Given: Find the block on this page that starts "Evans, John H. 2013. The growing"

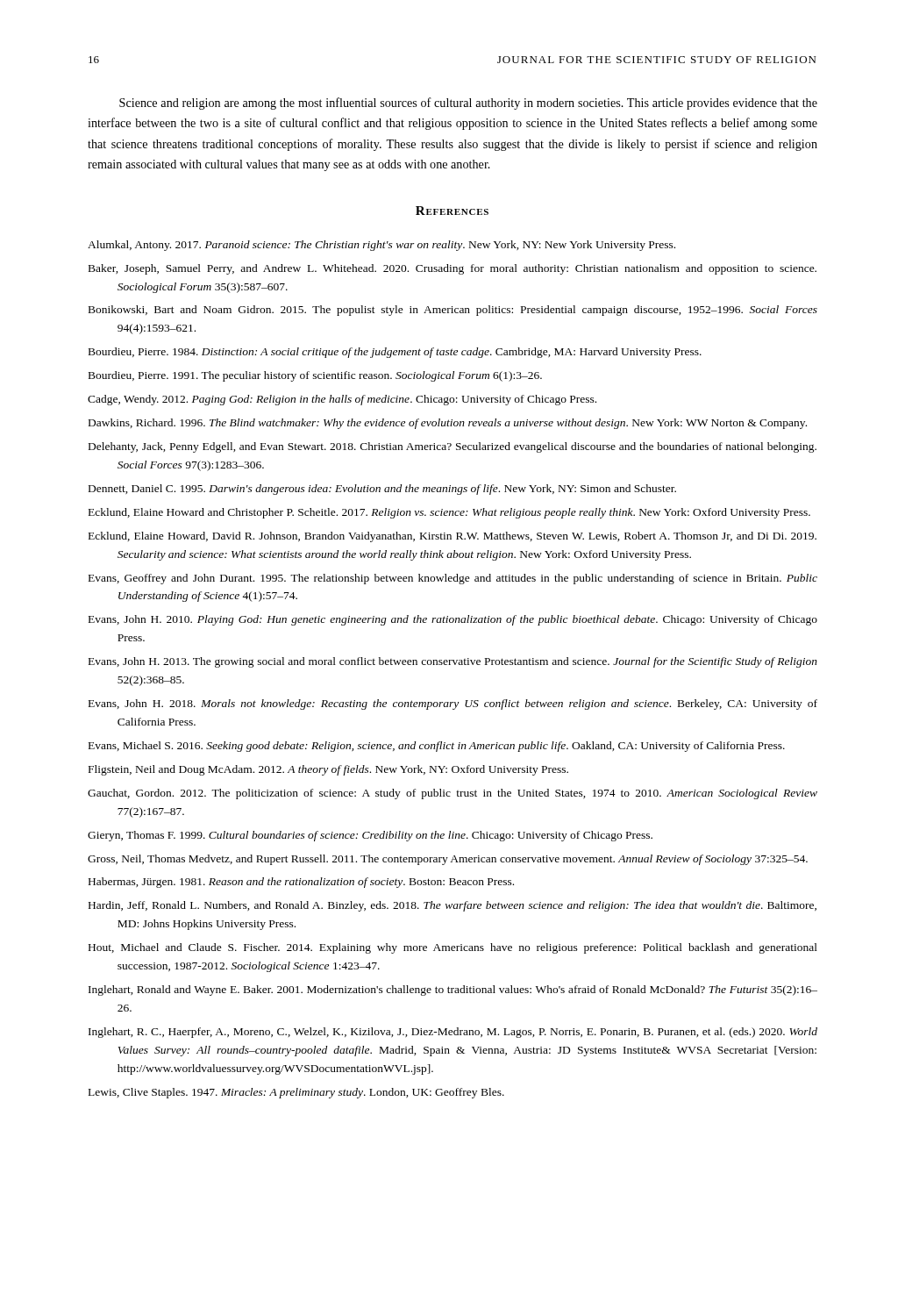Looking at the screenshot, I should click(452, 670).
